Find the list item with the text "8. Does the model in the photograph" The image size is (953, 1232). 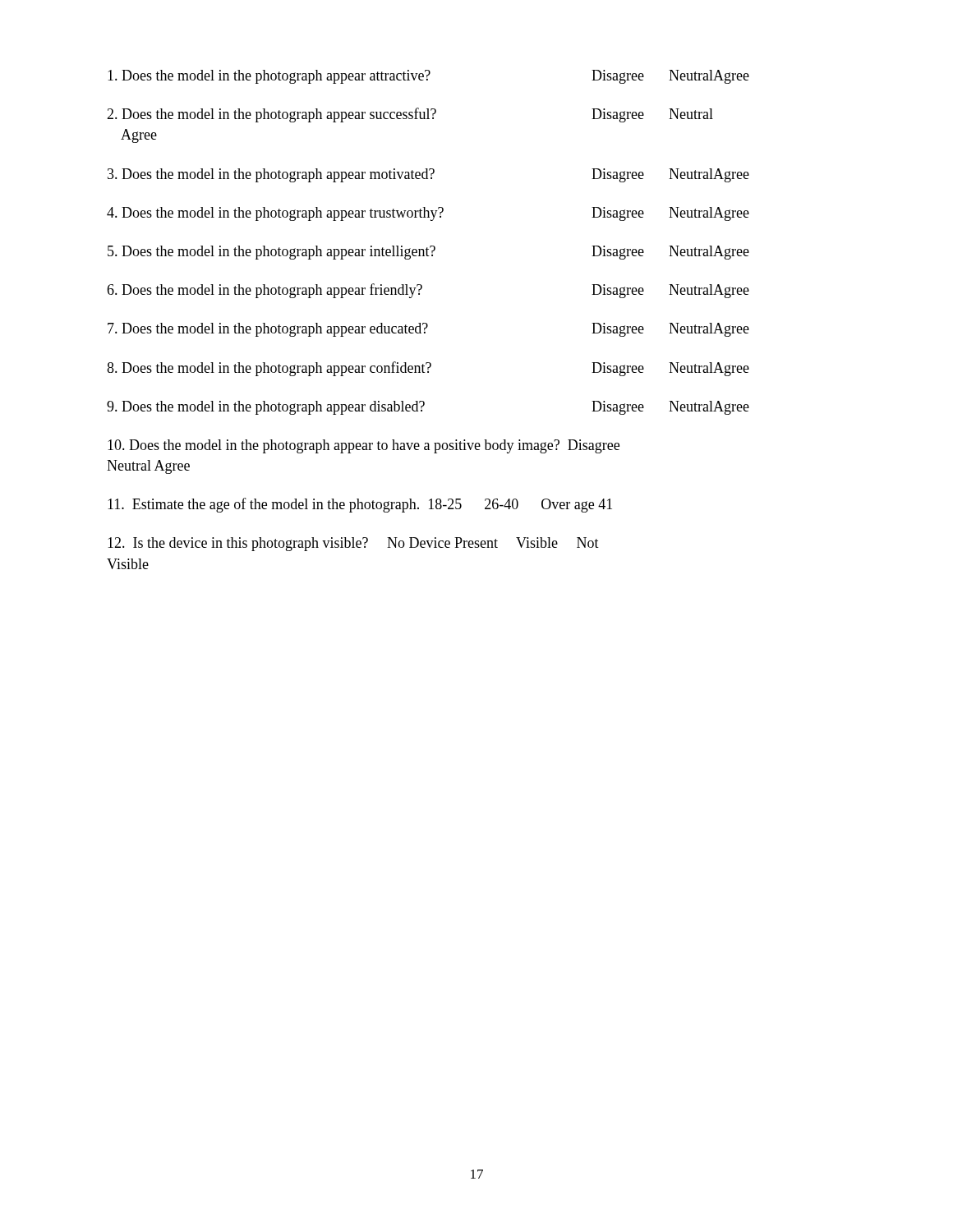point(428,369)
